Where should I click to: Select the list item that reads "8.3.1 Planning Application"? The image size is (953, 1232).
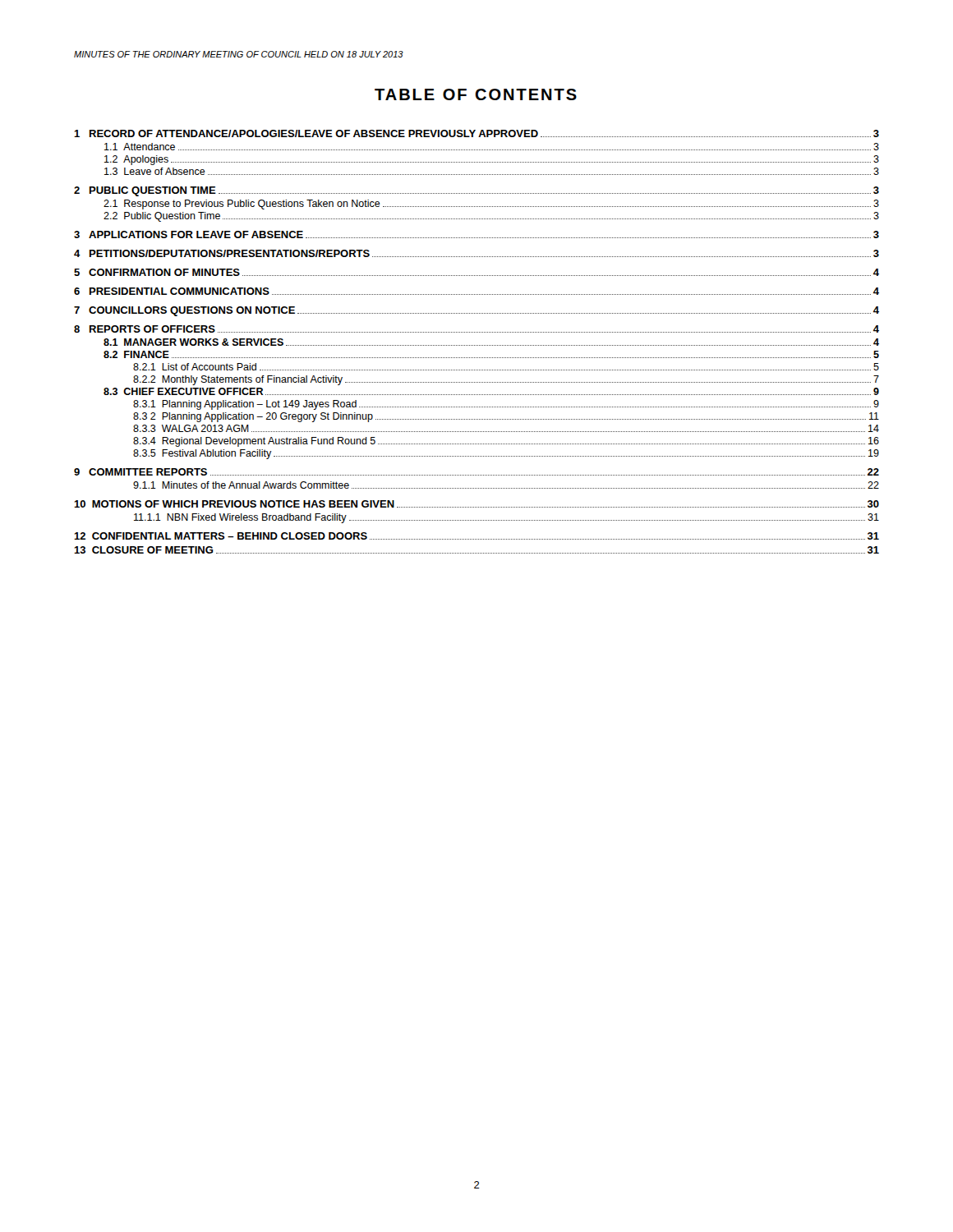click(x=506, y=404)
